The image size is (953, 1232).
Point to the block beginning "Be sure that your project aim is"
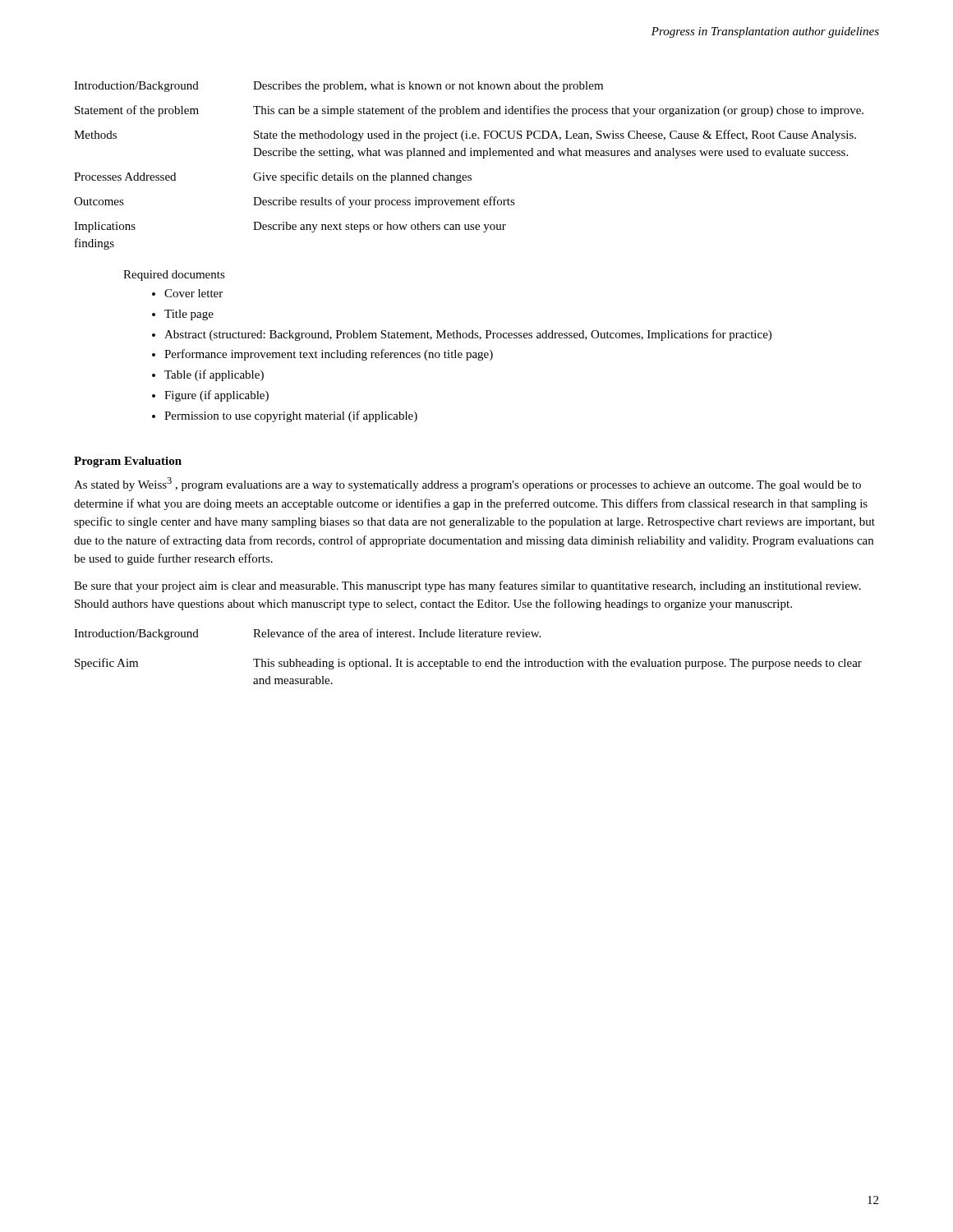tap(468, 595)
